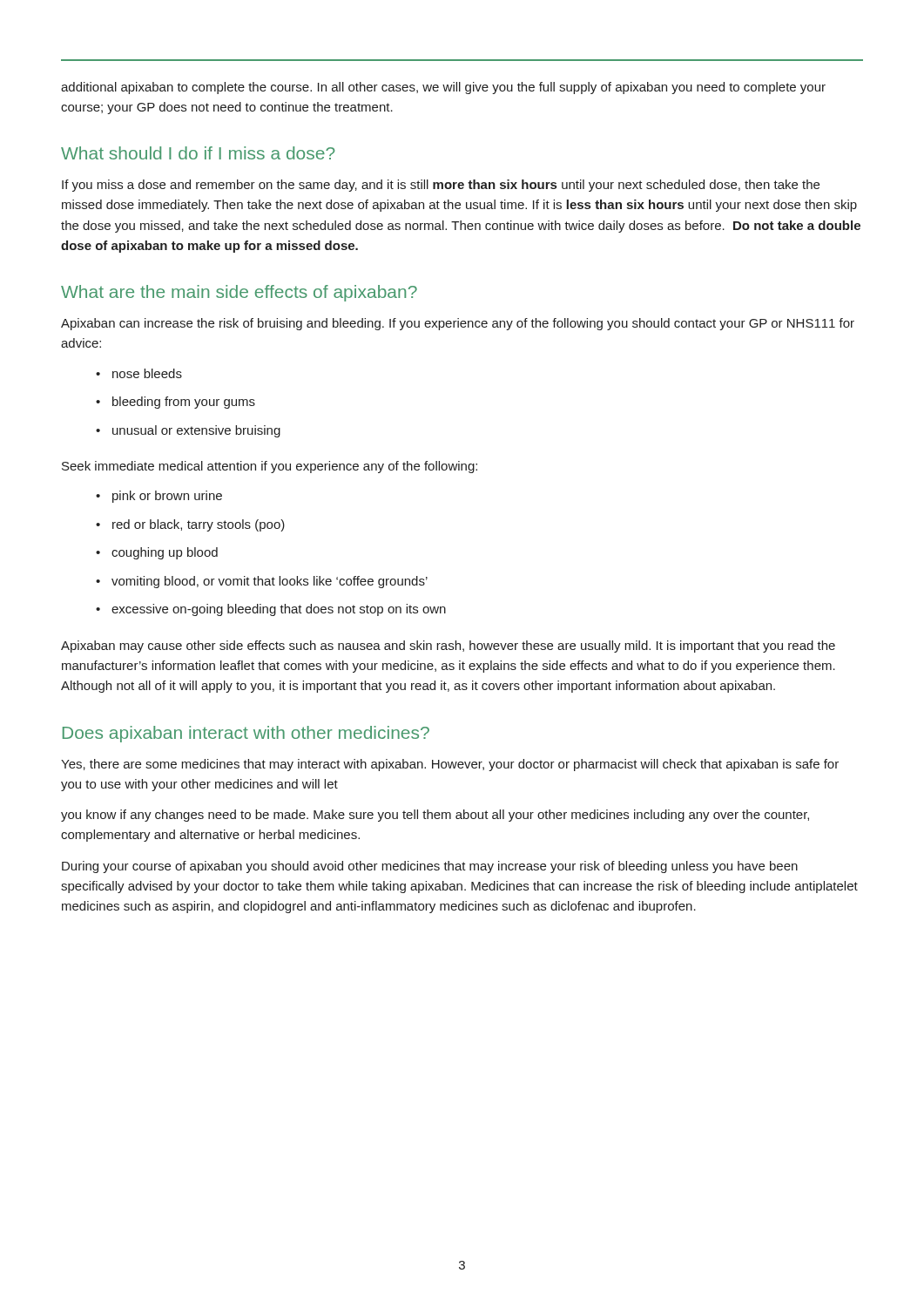Locate the section header with the text "What are the main"
Image resolution: width=924 pixels, height=1307 pixels.
click(x=239, y=291)
